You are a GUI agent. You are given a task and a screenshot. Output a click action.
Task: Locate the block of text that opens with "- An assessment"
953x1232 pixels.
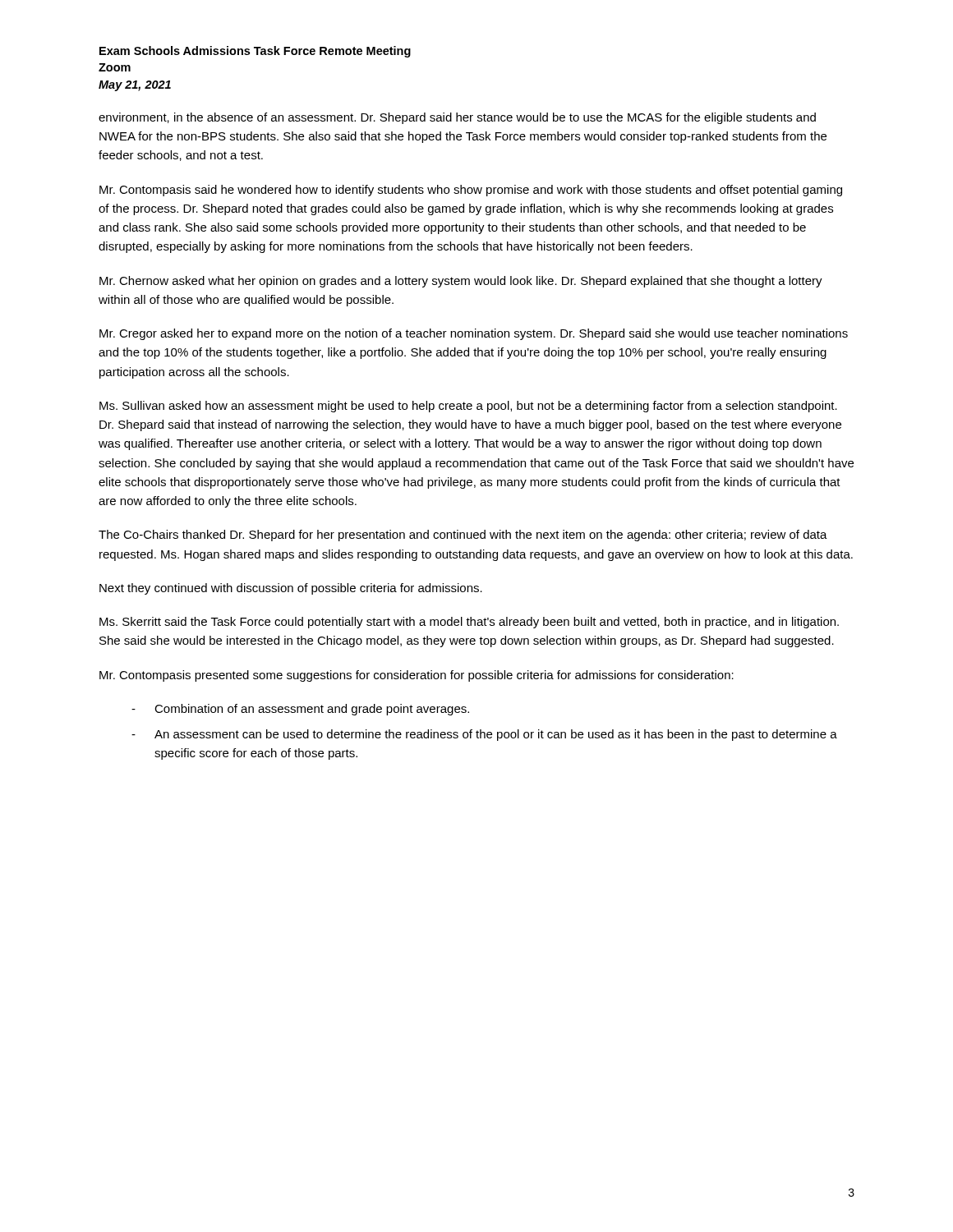(493, 744)
